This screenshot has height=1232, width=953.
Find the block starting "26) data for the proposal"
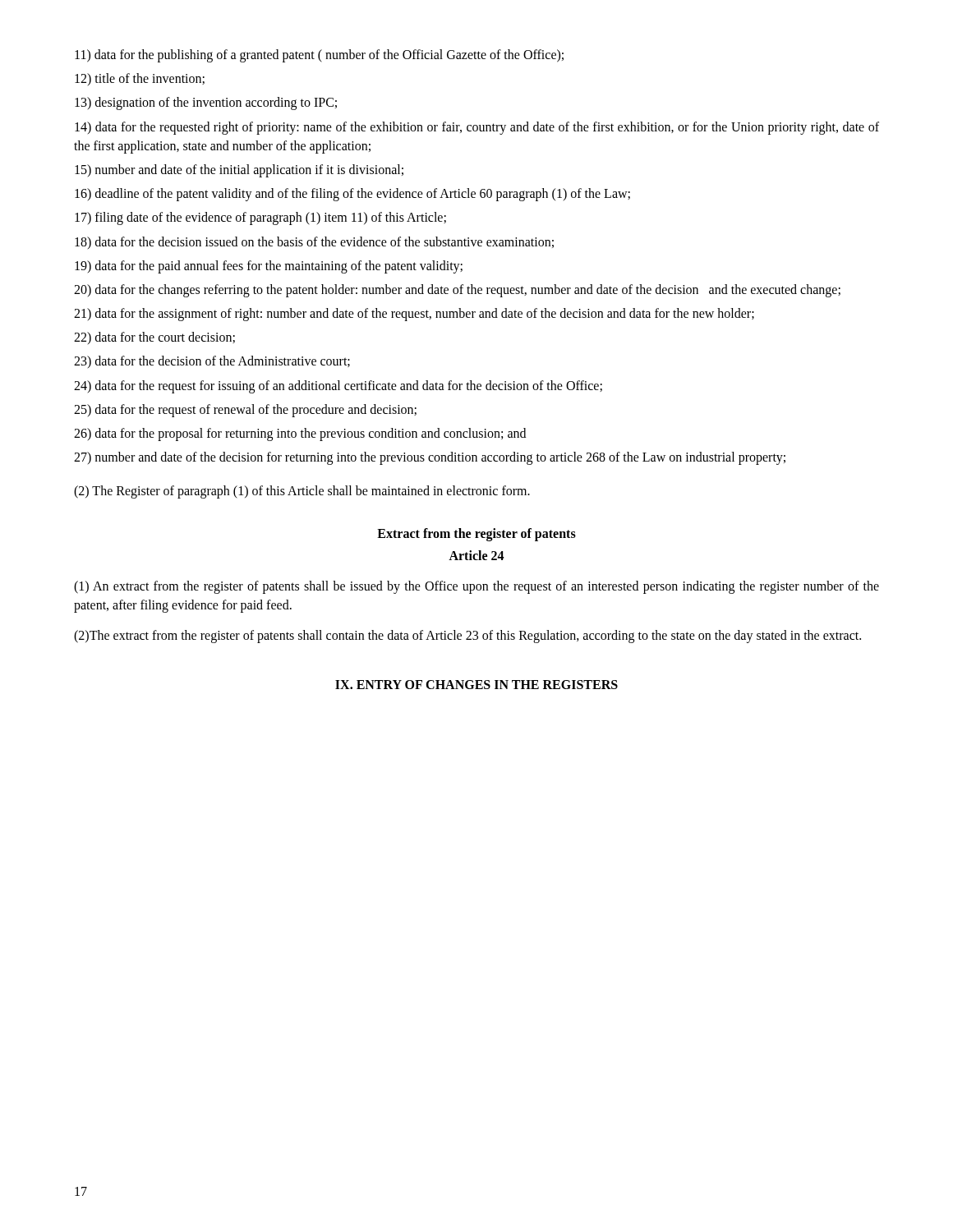(476, 433)
